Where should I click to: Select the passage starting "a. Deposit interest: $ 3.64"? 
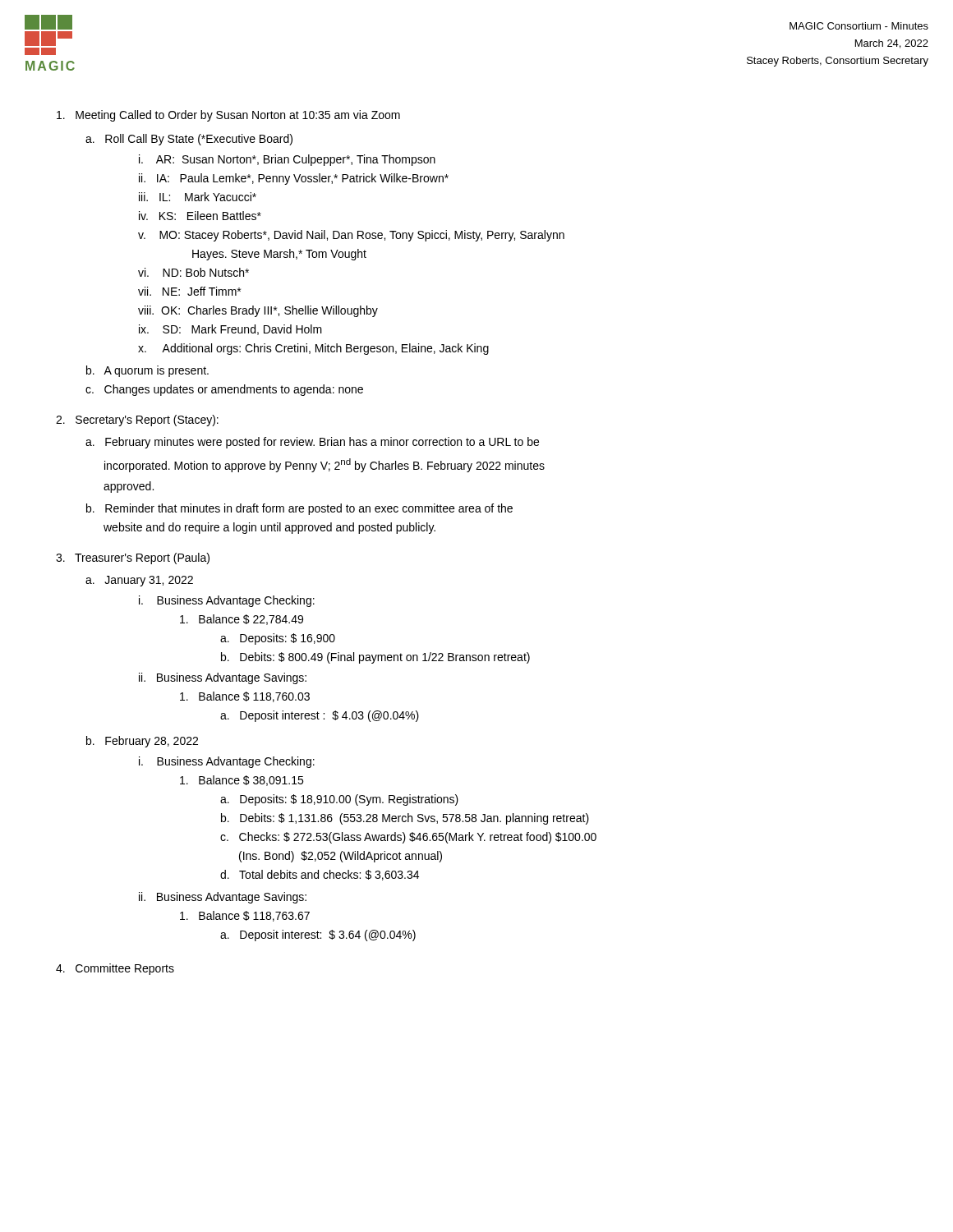tap(318, 934)
